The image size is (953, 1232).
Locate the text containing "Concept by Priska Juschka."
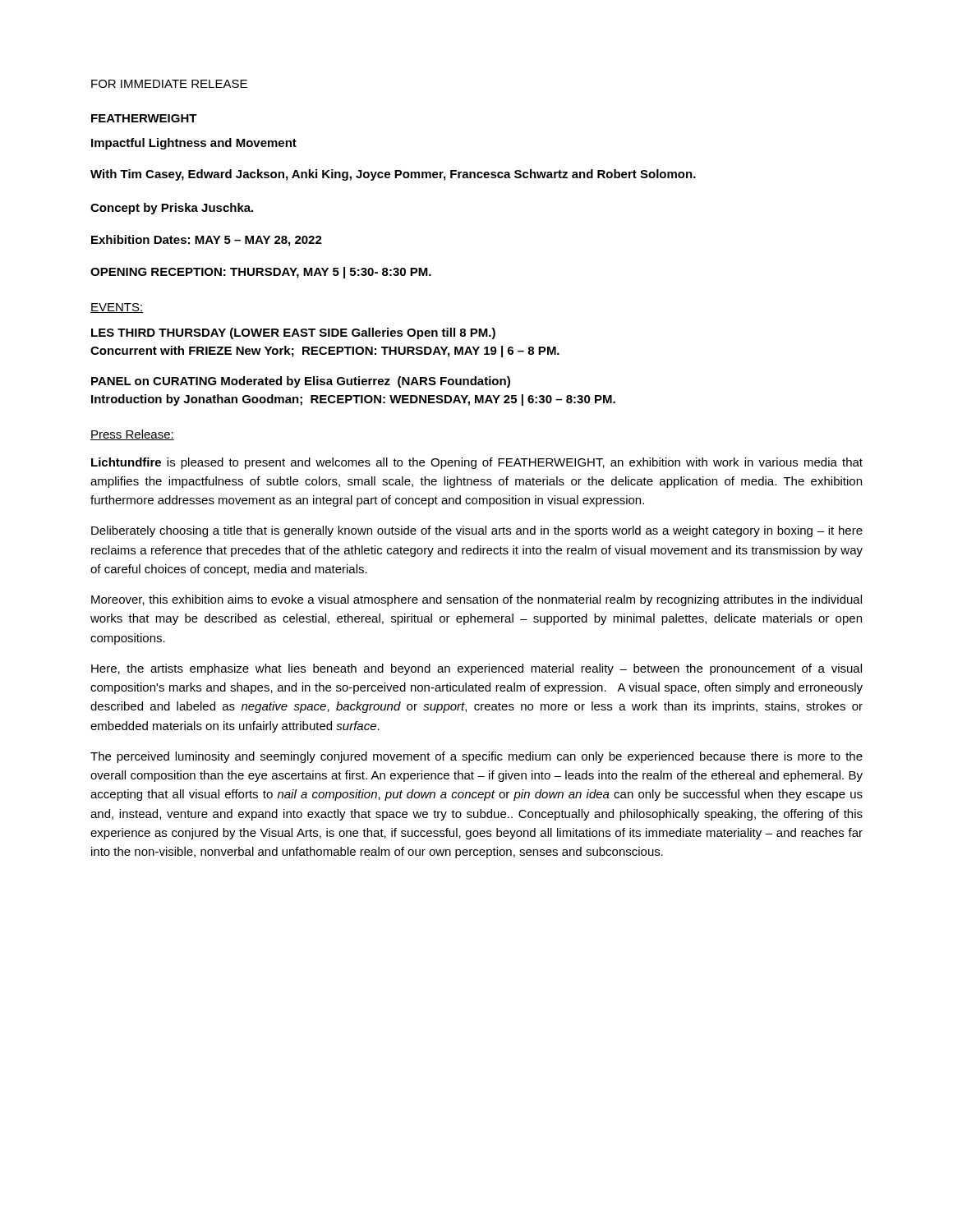coord(172,207)
